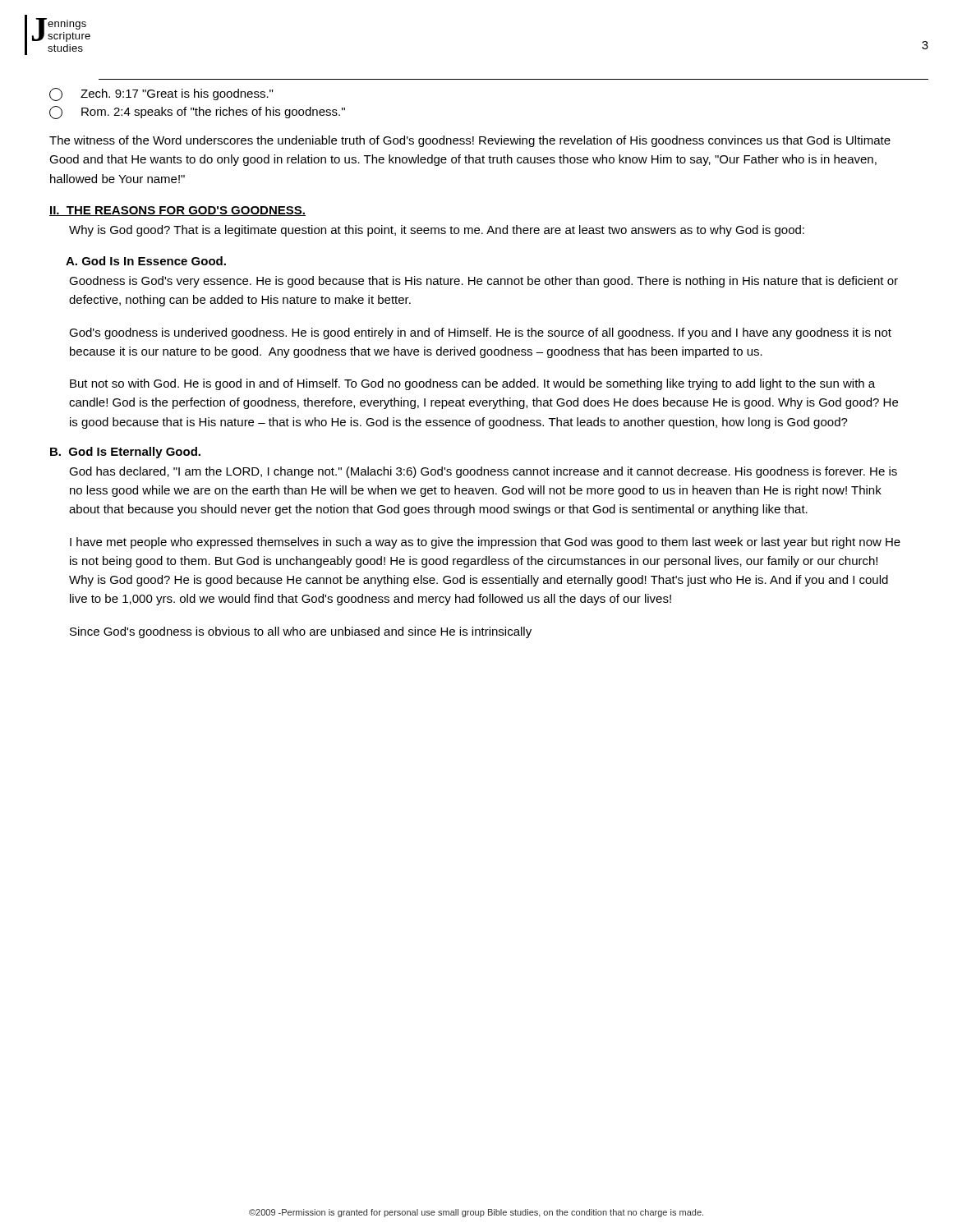Select the text block containing "God has declared,"

point(483,490)
